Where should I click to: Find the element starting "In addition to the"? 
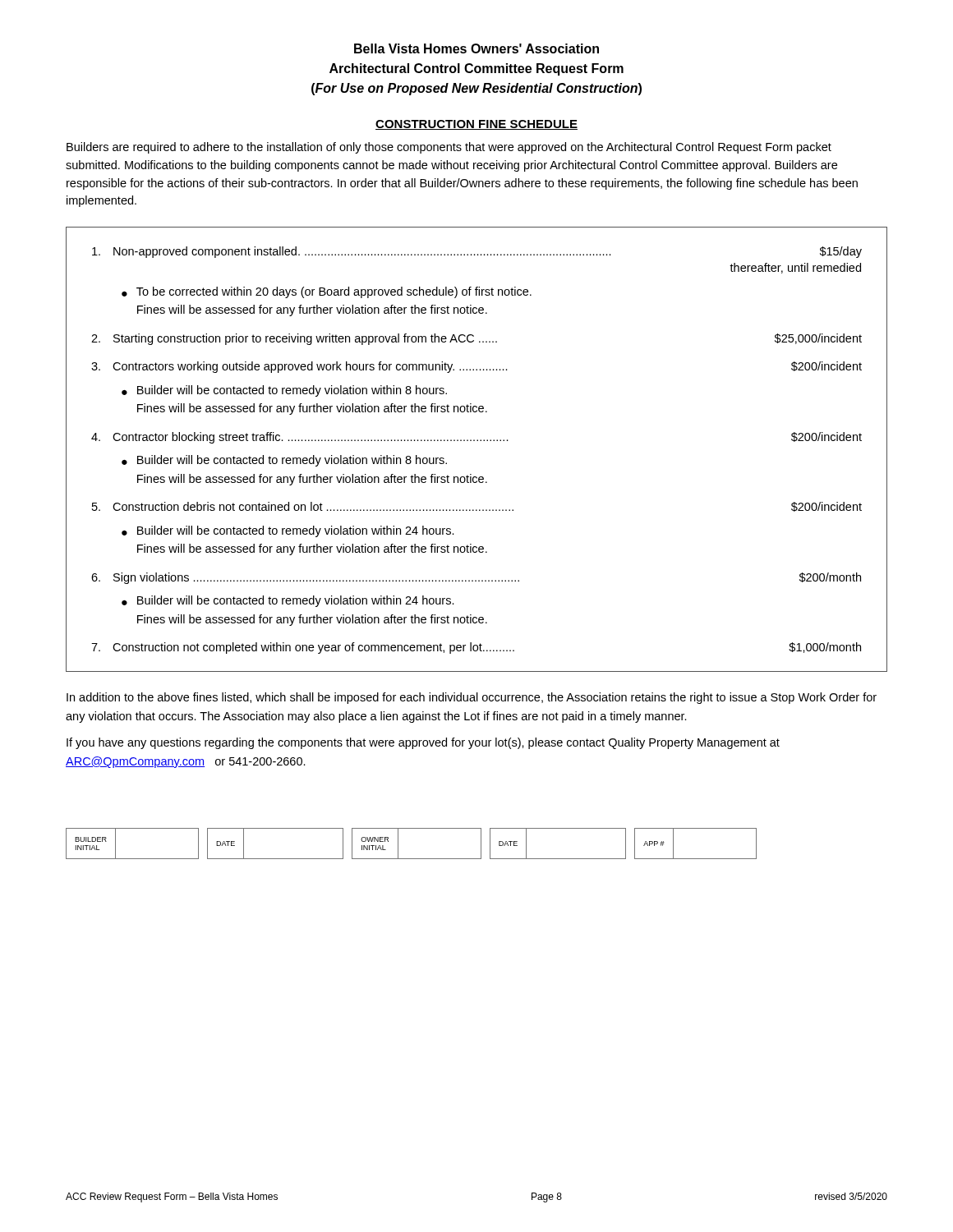[471, 707]
